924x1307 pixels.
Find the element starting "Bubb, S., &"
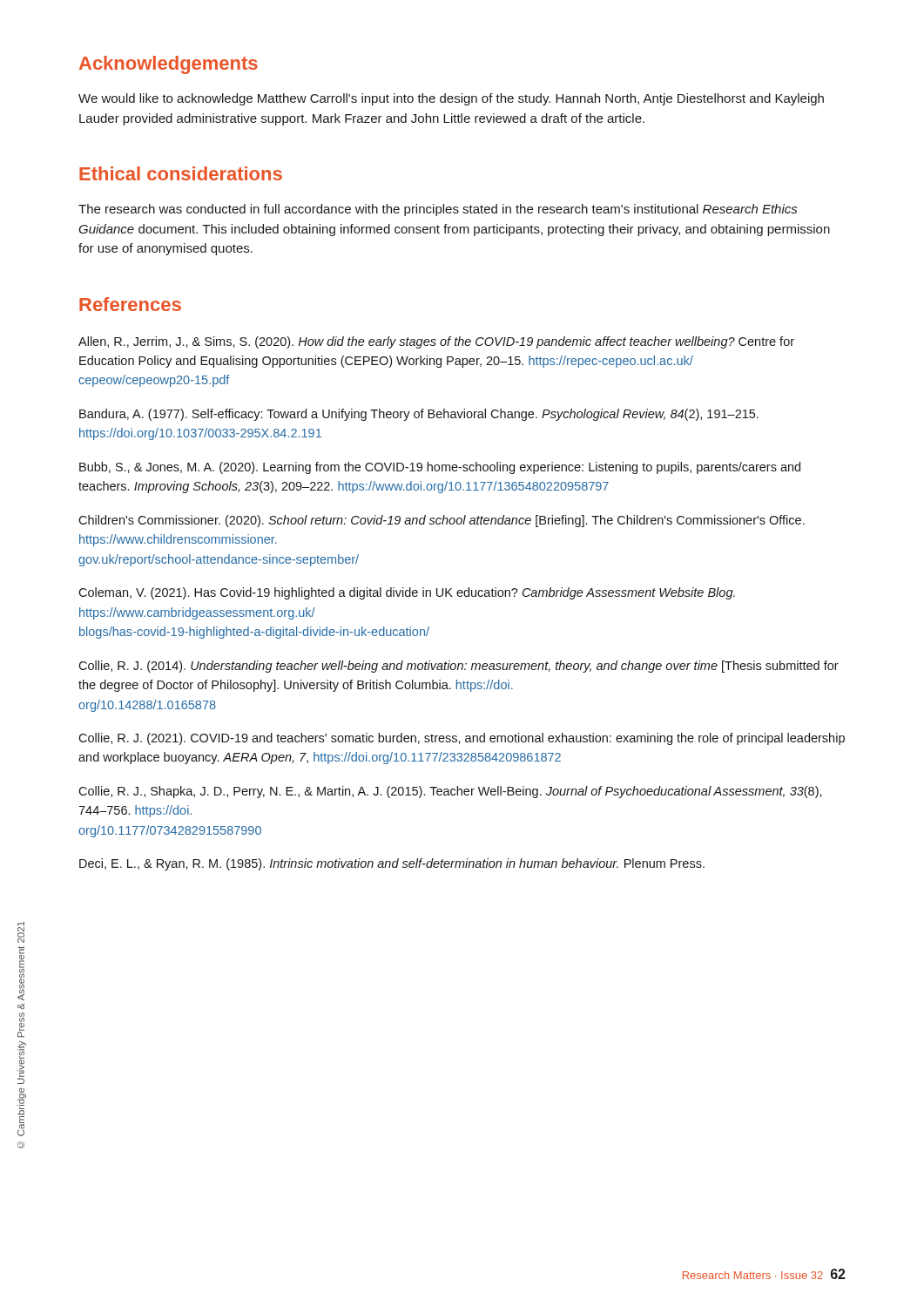(462, 477)
